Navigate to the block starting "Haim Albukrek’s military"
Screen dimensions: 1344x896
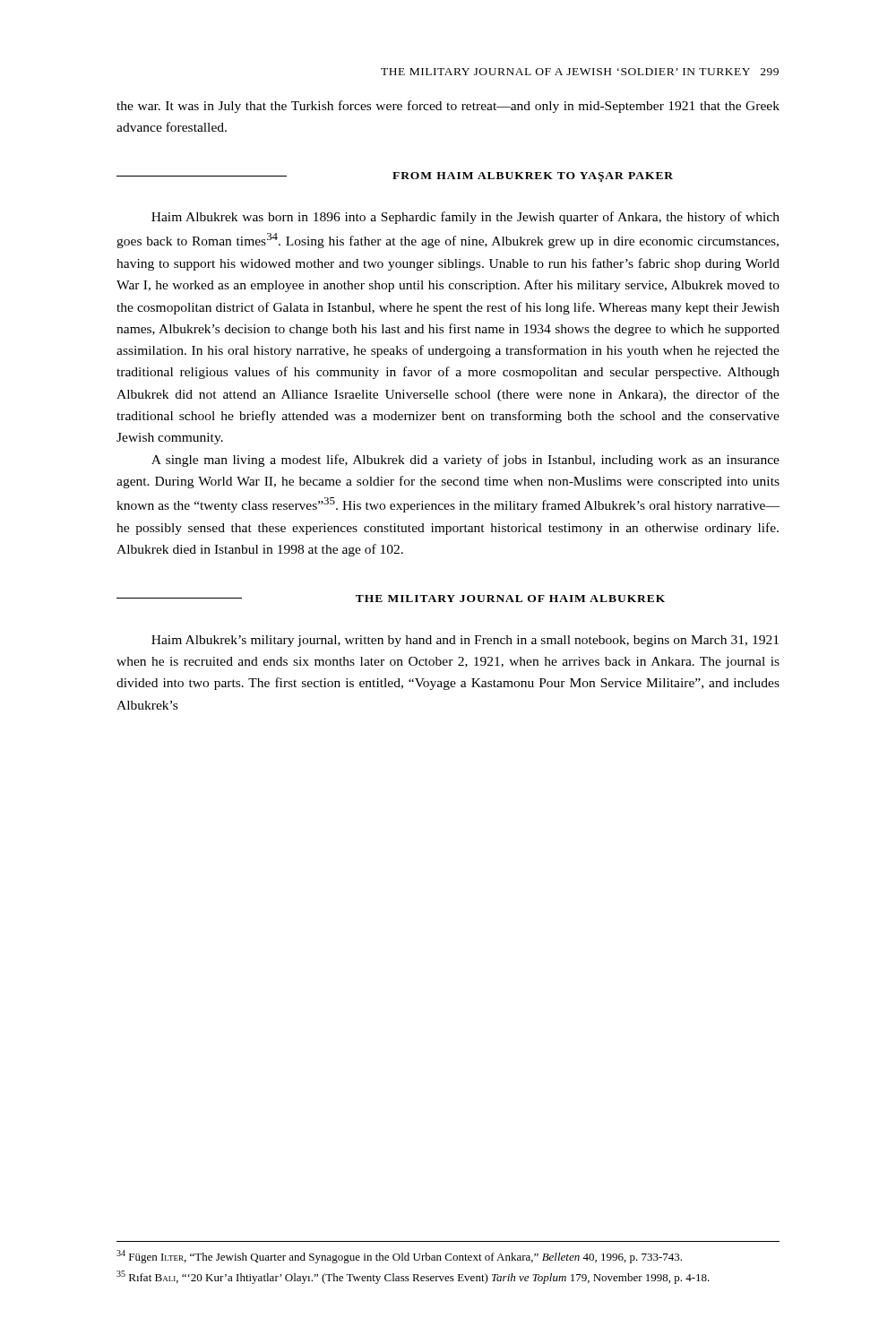pos(448,672)
